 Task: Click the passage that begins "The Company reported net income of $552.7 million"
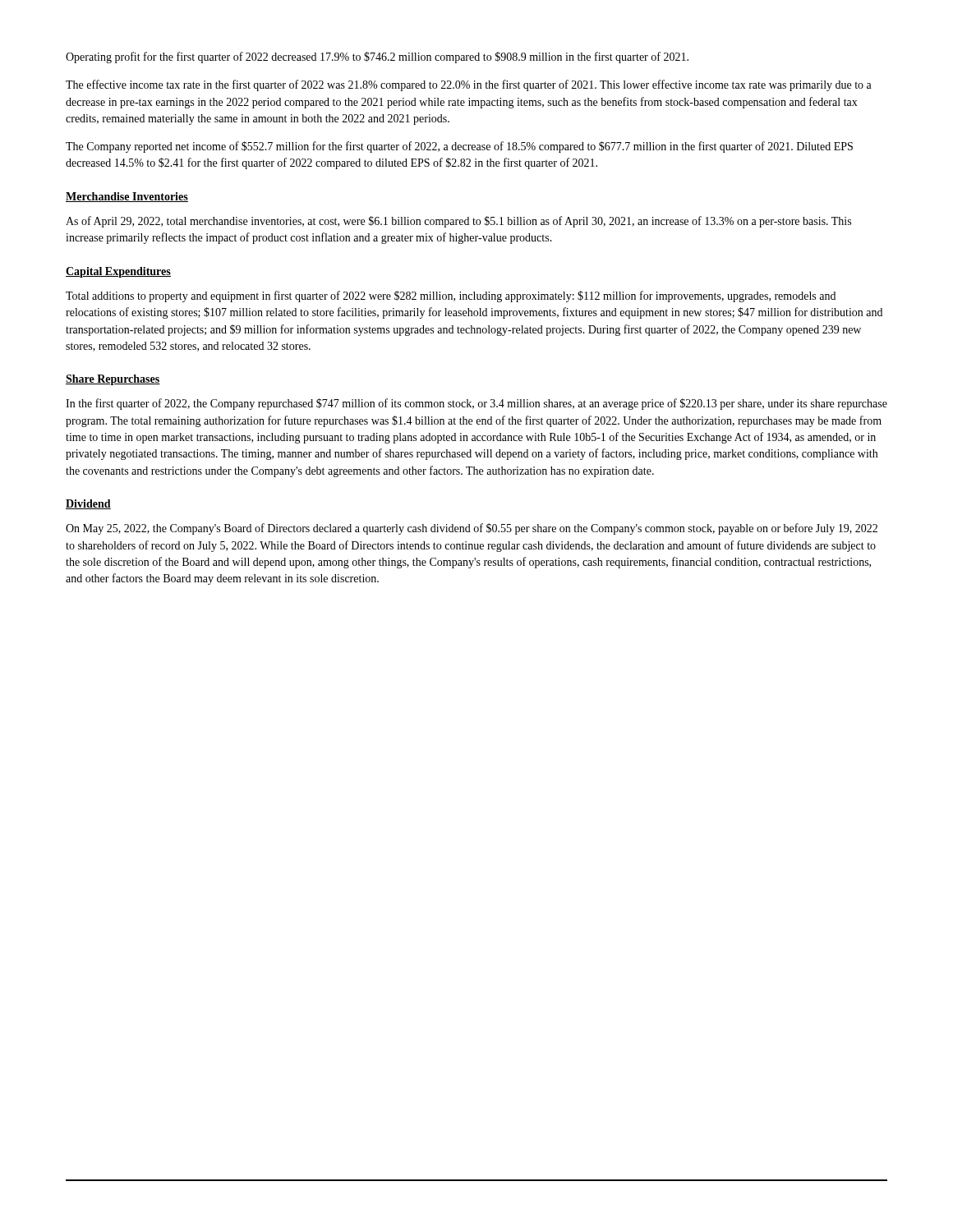pos(460,155)
